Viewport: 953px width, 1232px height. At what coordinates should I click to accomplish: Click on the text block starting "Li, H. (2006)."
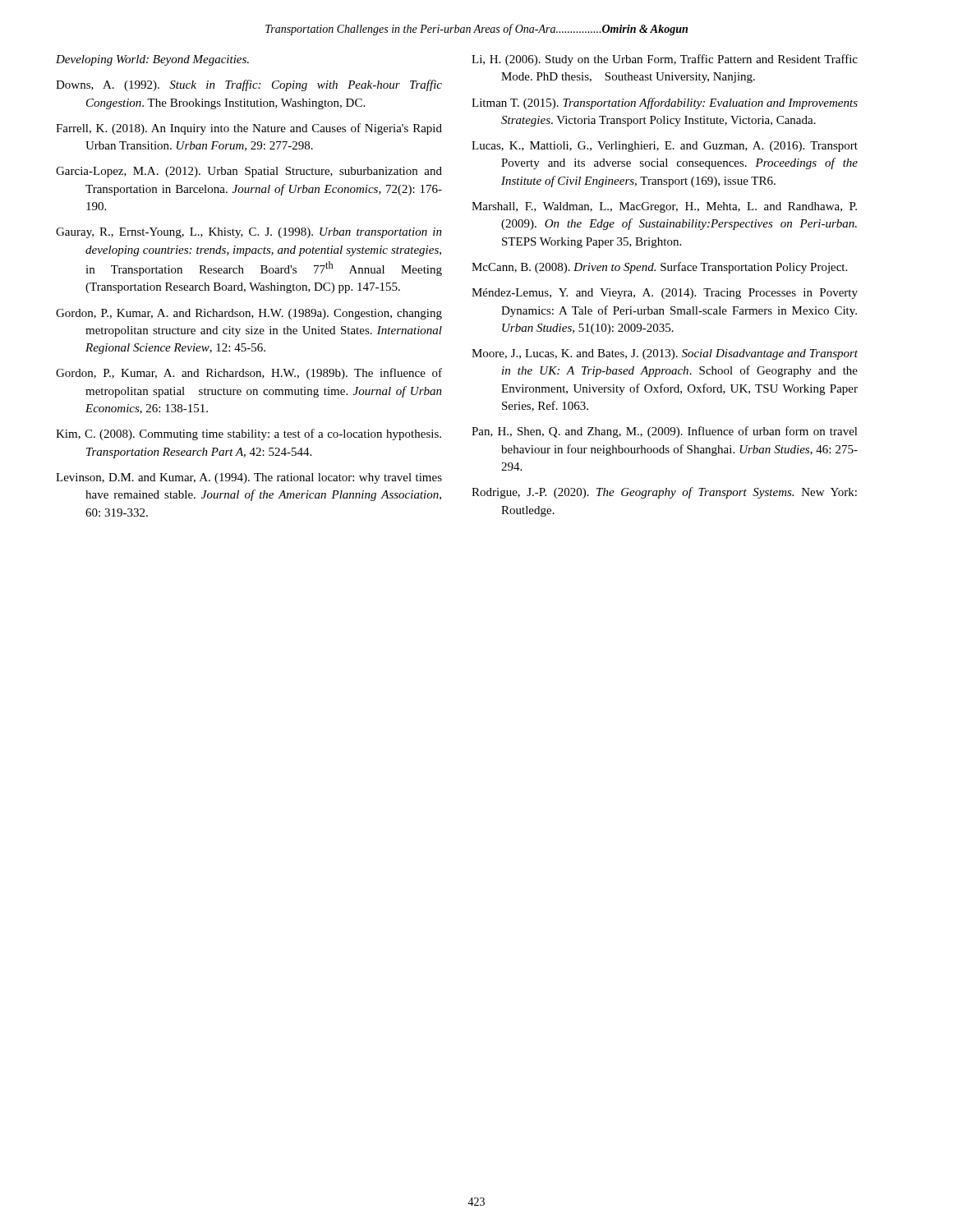coord(665,68)
